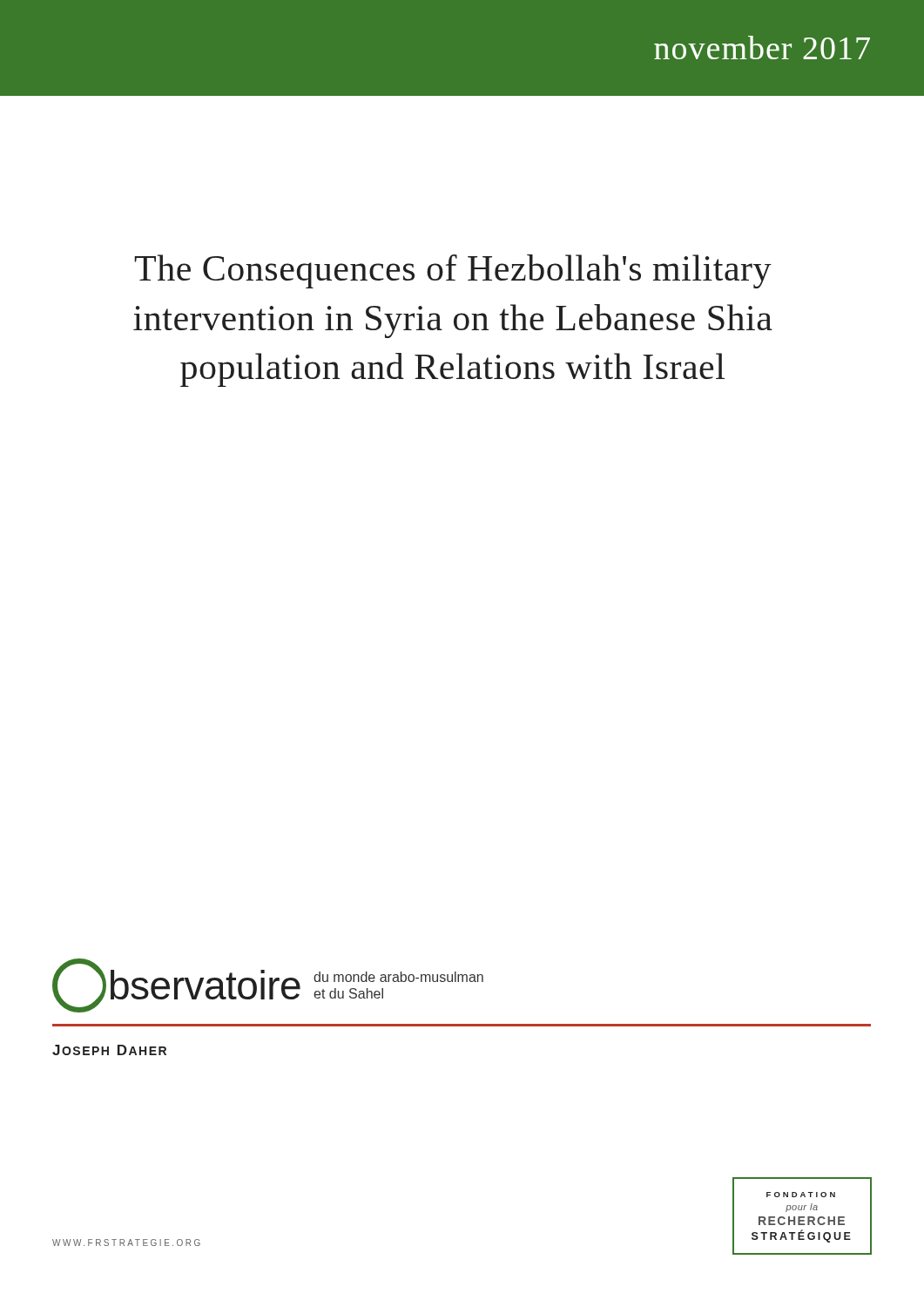Navigate to the text starting "The Consequences of Hezbollah's militaryintervention"

[453, 318]
